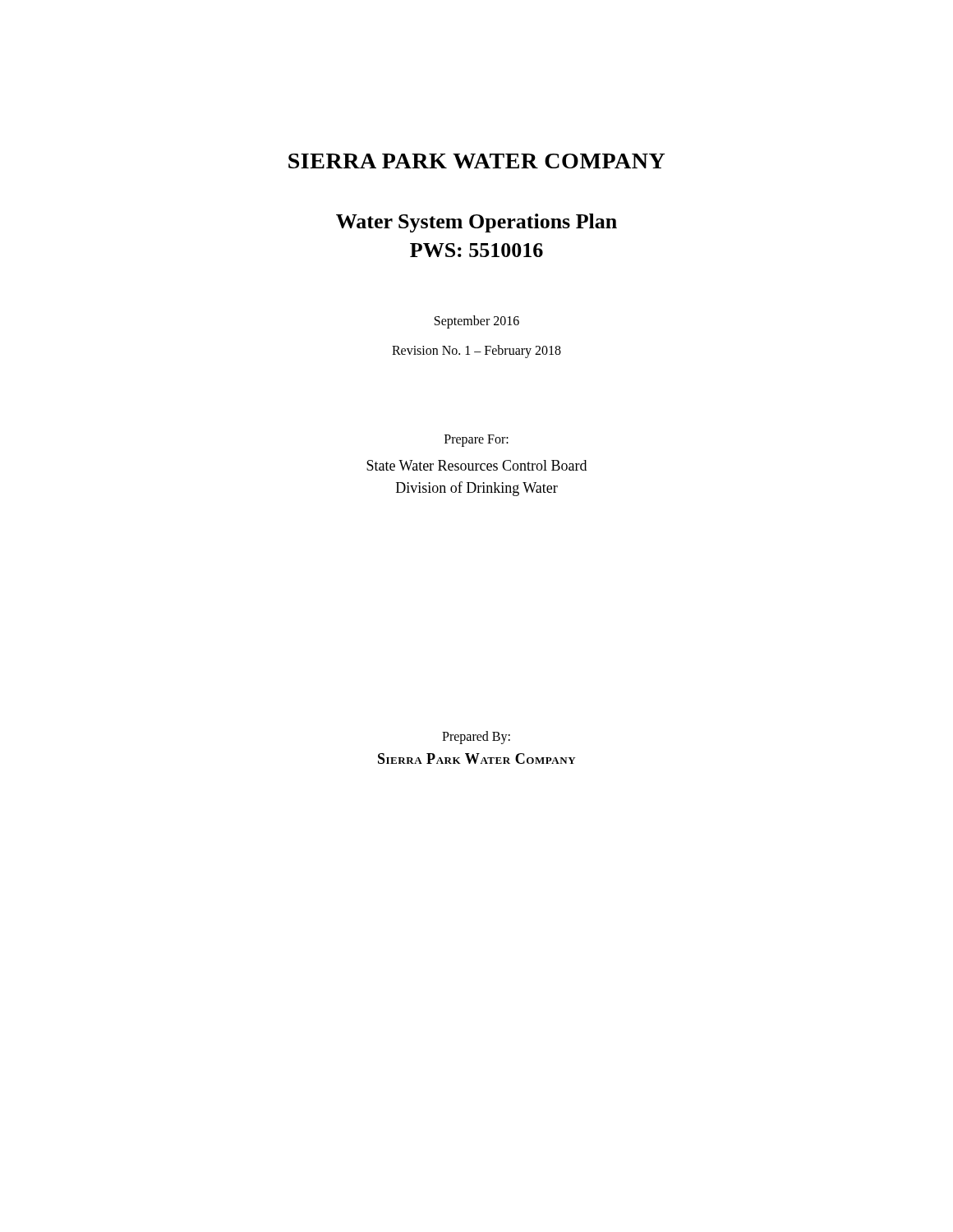Click on the text starting "State Water Resources"

(476, 477)
